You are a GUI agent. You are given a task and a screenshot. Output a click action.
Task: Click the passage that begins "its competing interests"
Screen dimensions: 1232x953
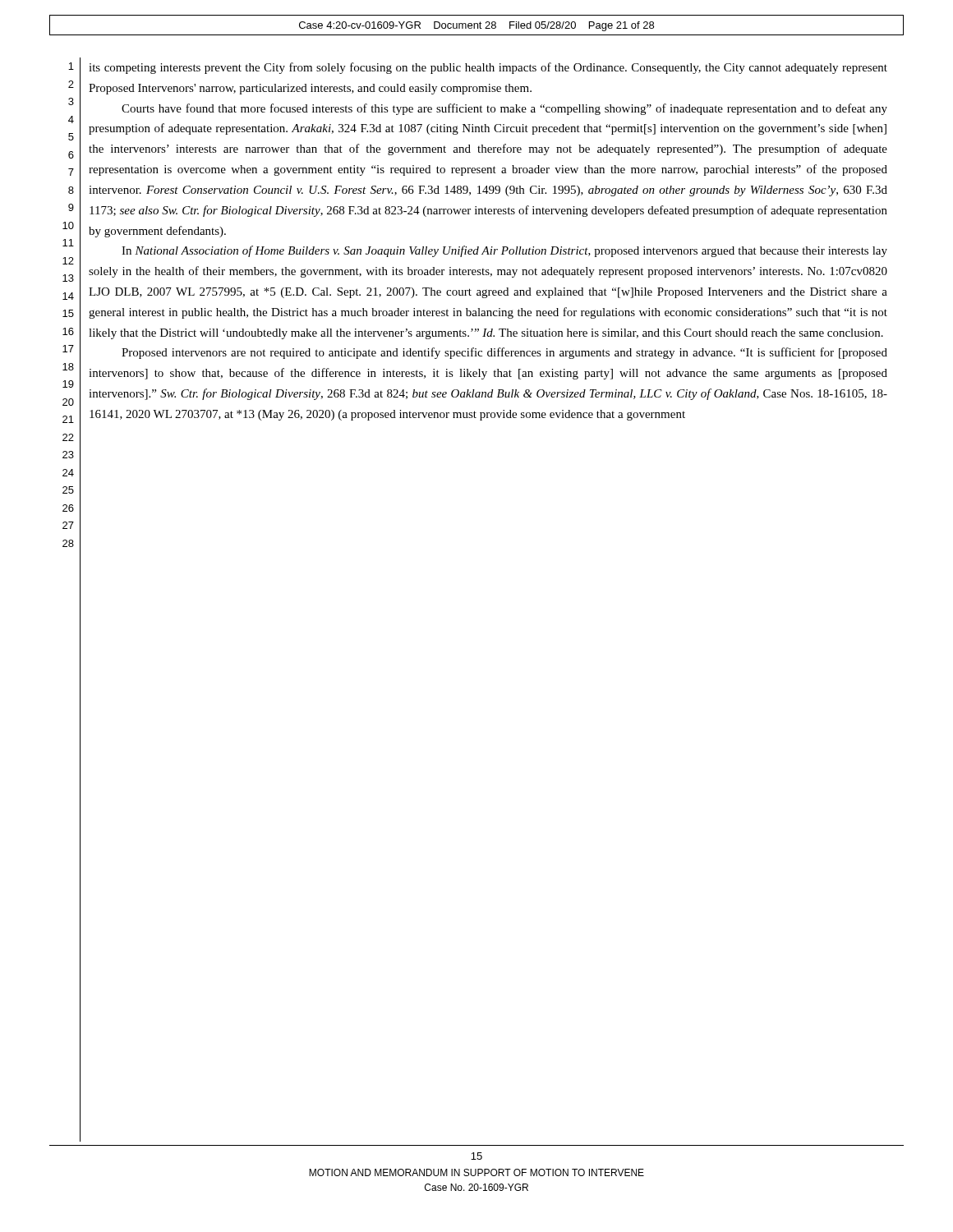pos(488,77)
